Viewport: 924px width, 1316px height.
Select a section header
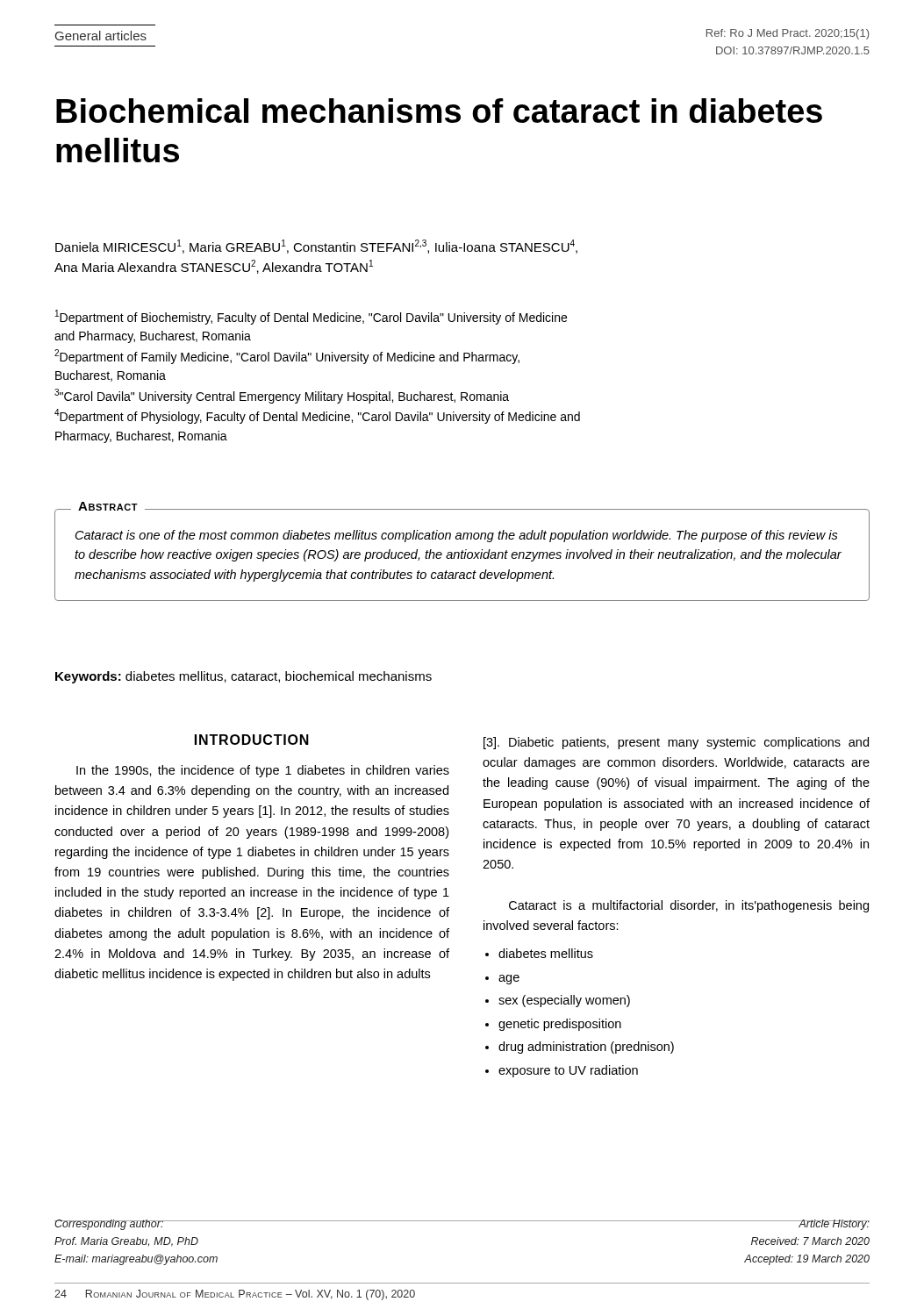[x=252, y=740]
